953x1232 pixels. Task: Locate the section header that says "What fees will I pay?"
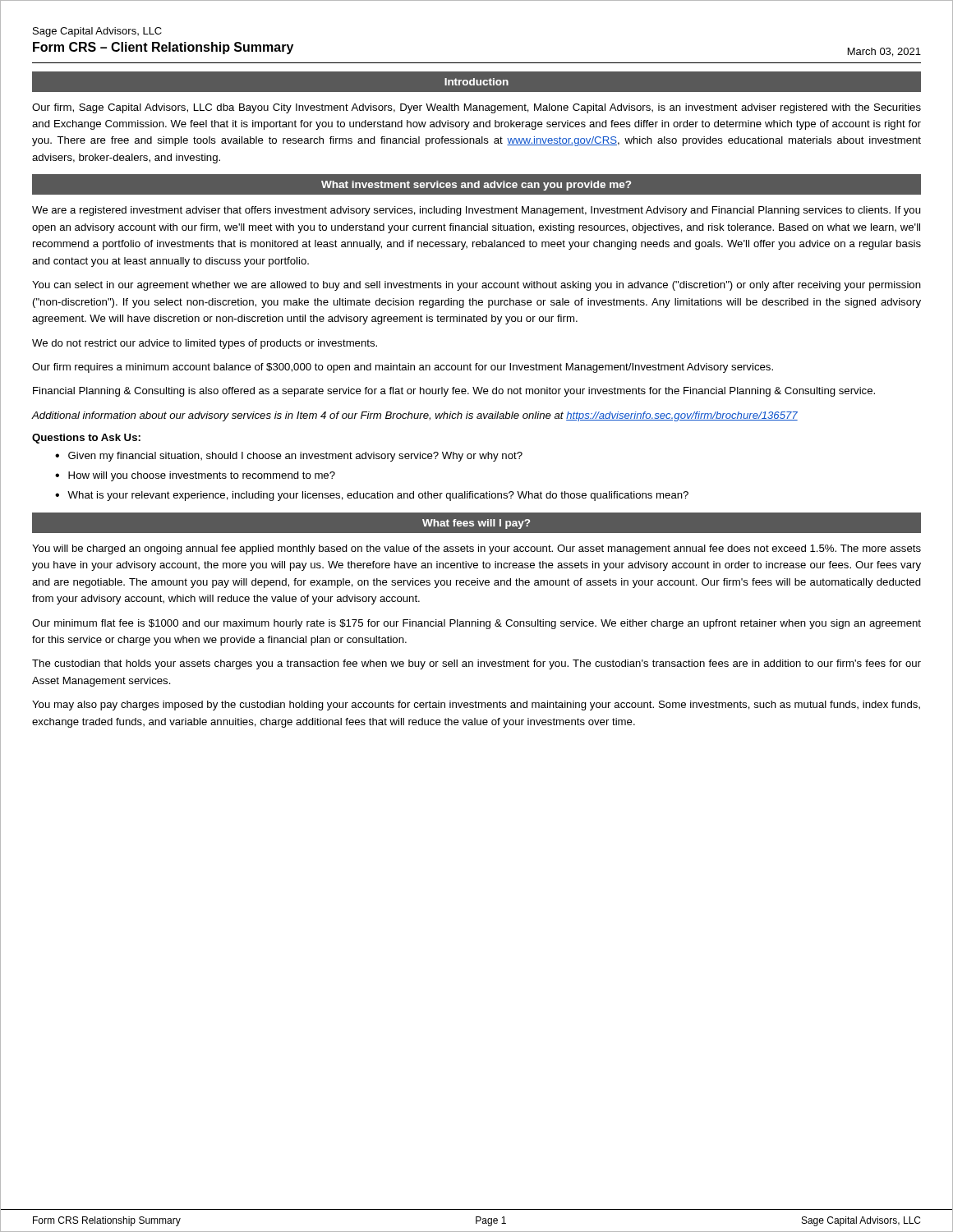pyautogui.click(x=476, y=523)
